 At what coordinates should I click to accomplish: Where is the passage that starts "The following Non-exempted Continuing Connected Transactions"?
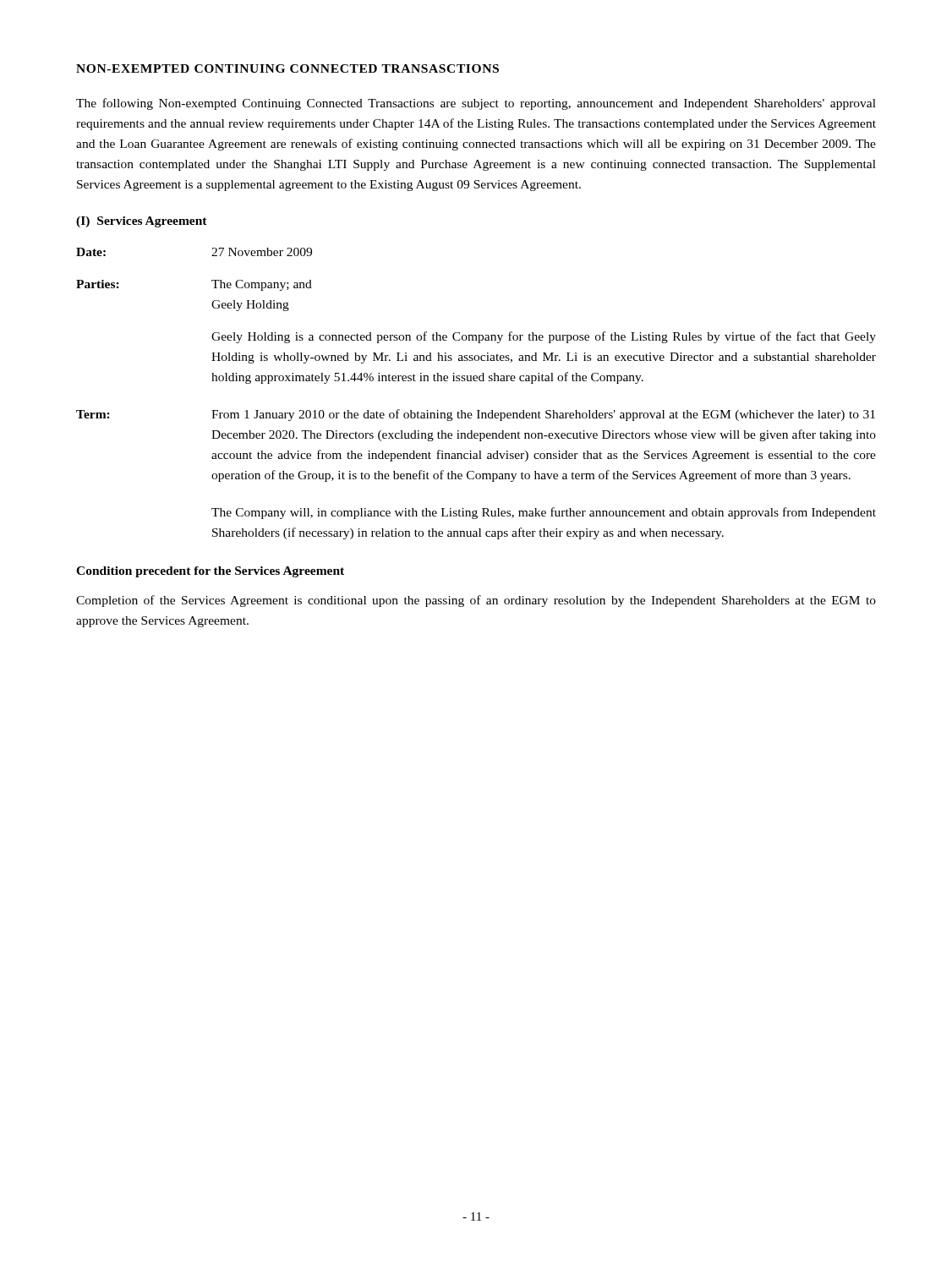click(x=476, y=143)
